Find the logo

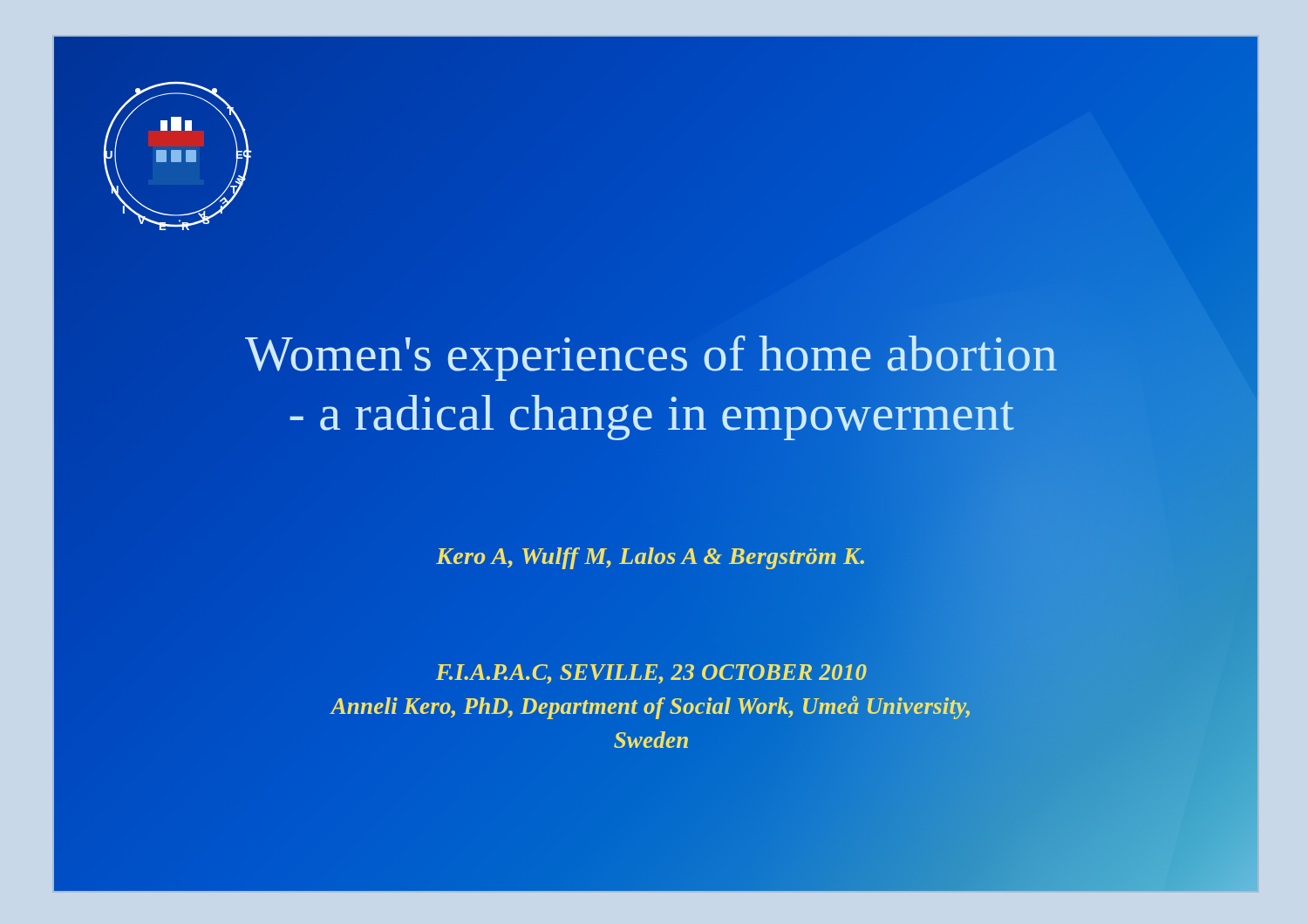(176, 154)
